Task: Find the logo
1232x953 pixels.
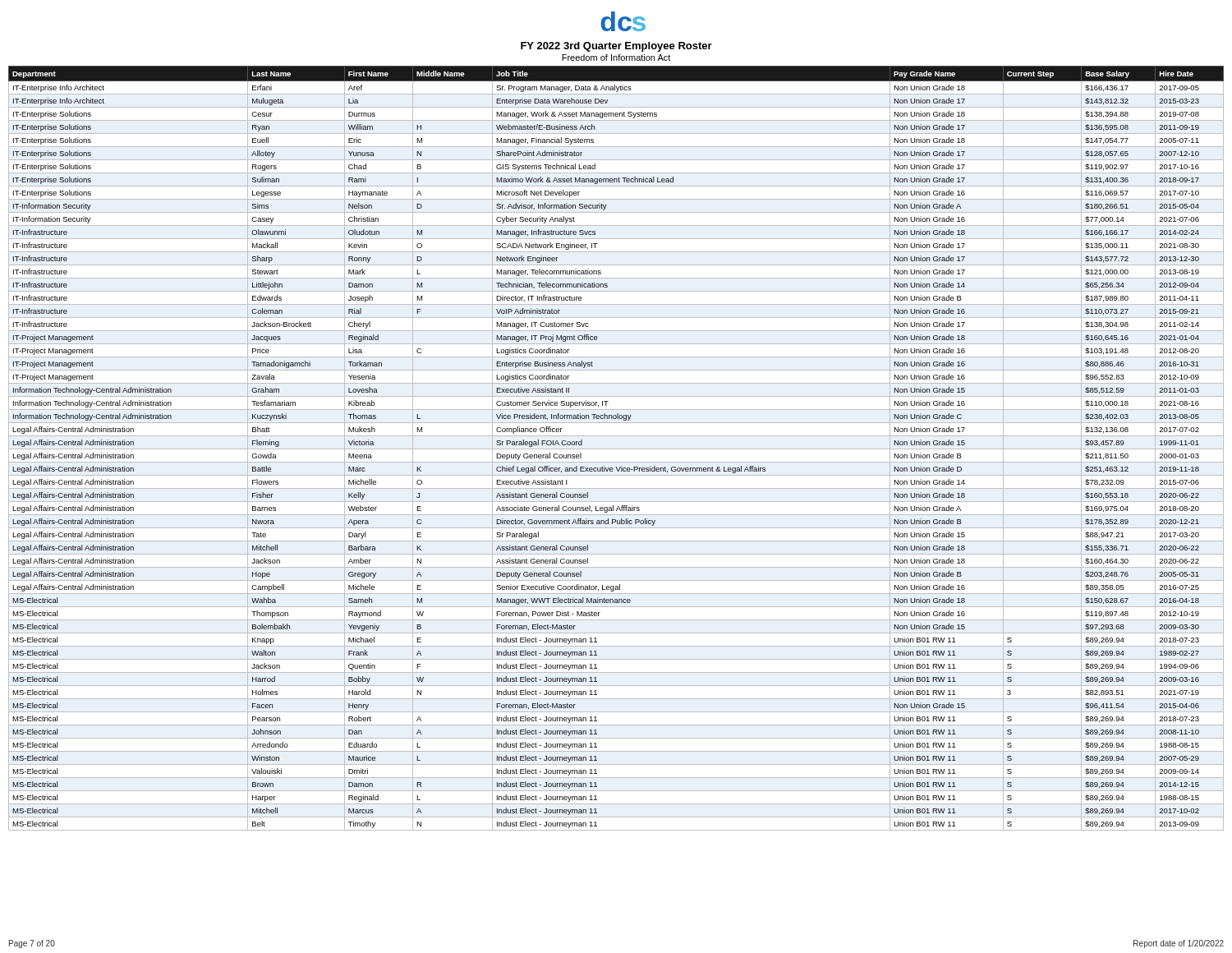Action: coord(616,22)
